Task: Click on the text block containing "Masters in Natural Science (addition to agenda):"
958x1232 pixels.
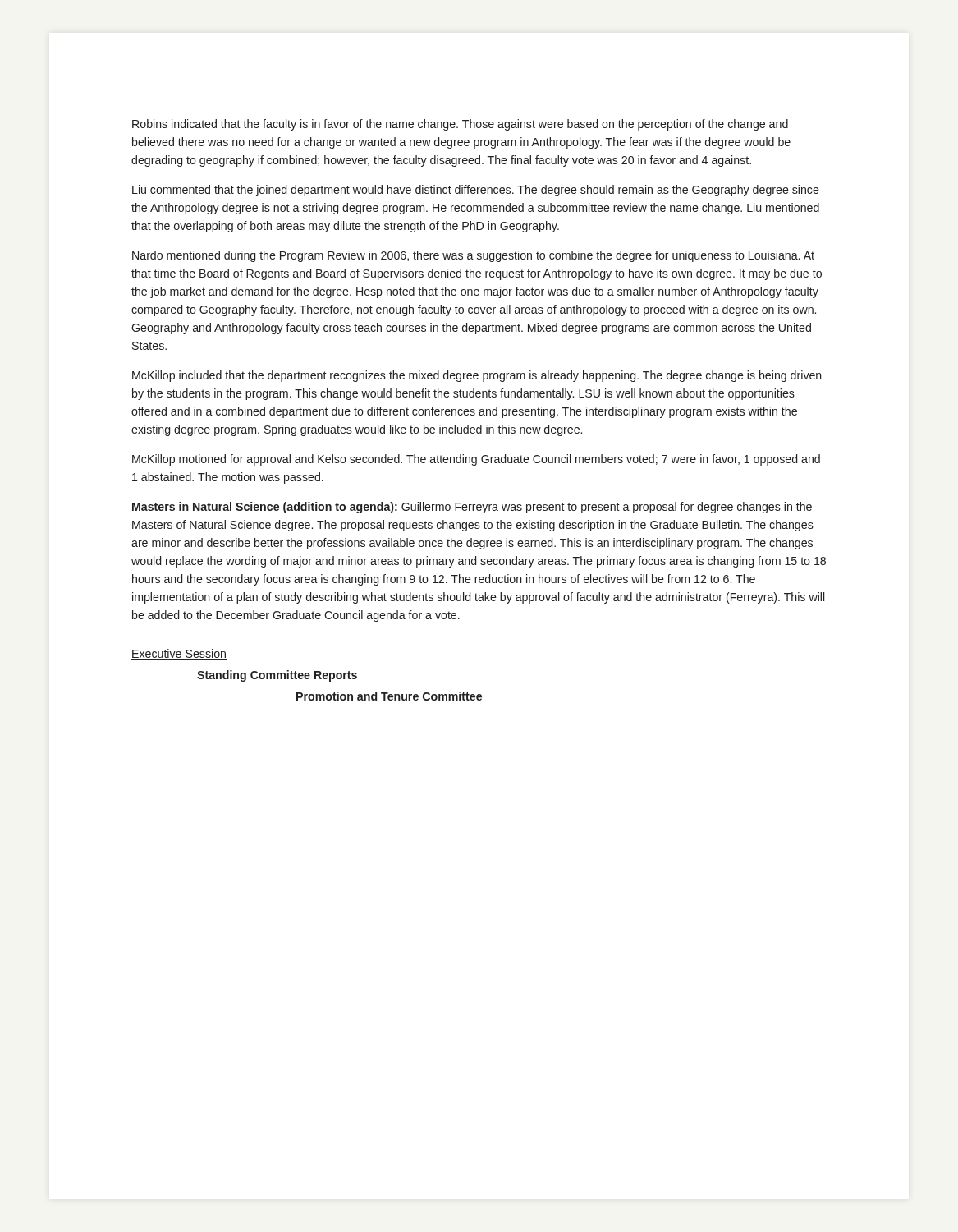Action: pos(479,561)
